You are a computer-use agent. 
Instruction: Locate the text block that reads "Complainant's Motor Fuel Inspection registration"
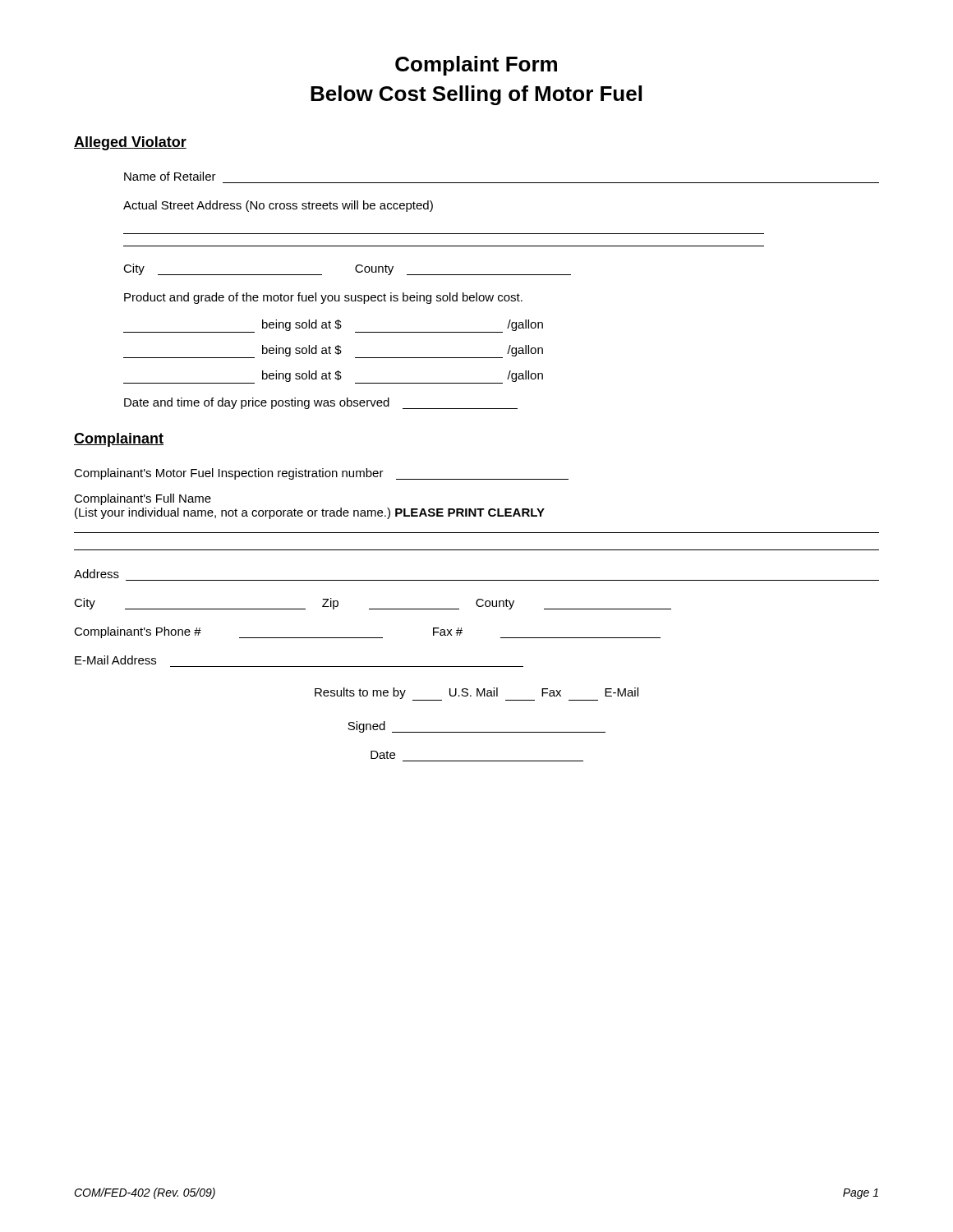[x=321, y=471]
